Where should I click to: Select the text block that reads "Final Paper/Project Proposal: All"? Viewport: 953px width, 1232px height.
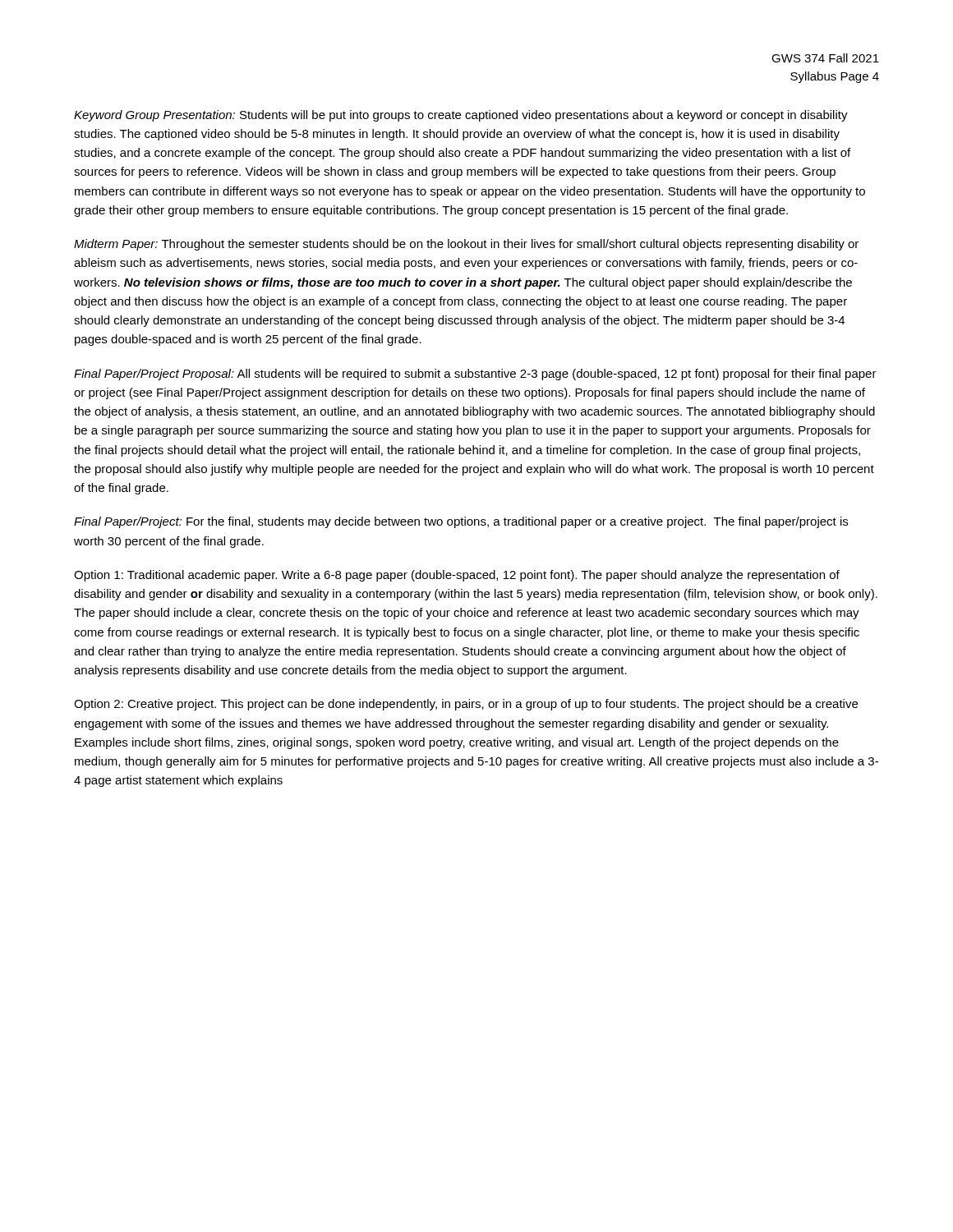click(x=475, y=430)
